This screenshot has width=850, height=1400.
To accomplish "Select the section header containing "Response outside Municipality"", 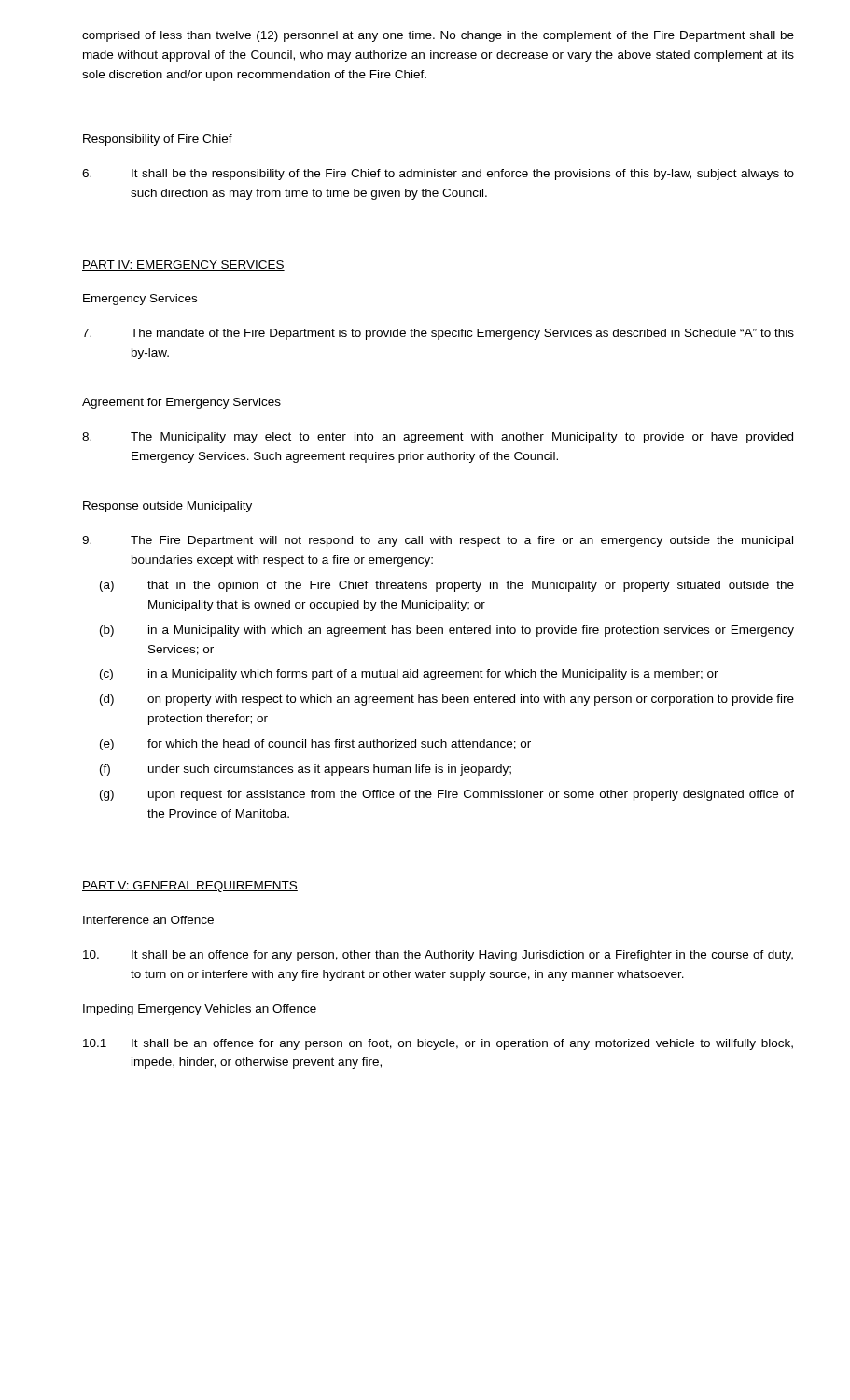I will (x=167, y=505).
